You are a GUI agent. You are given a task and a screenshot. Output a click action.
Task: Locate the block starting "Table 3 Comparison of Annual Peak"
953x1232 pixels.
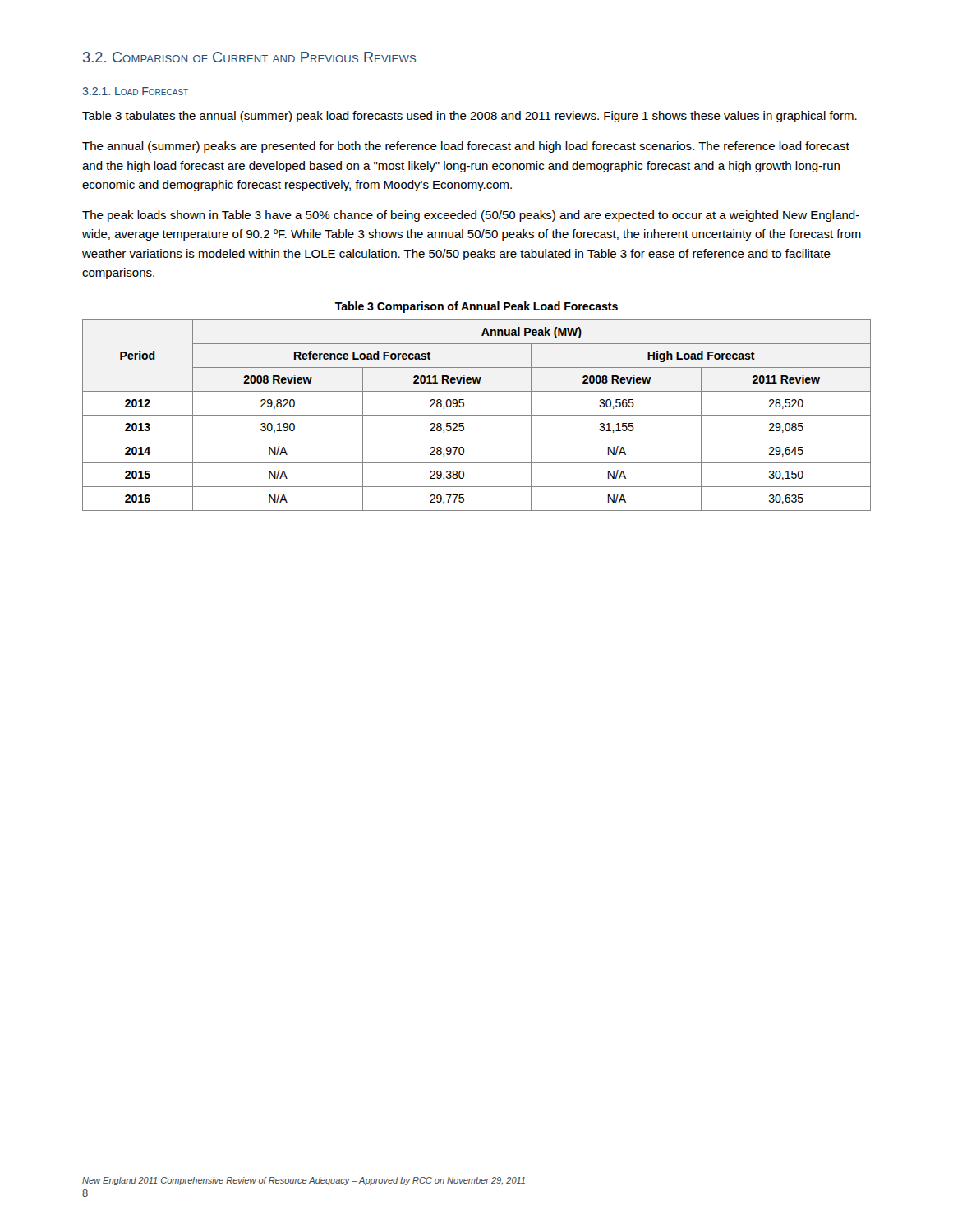[476, 306]
